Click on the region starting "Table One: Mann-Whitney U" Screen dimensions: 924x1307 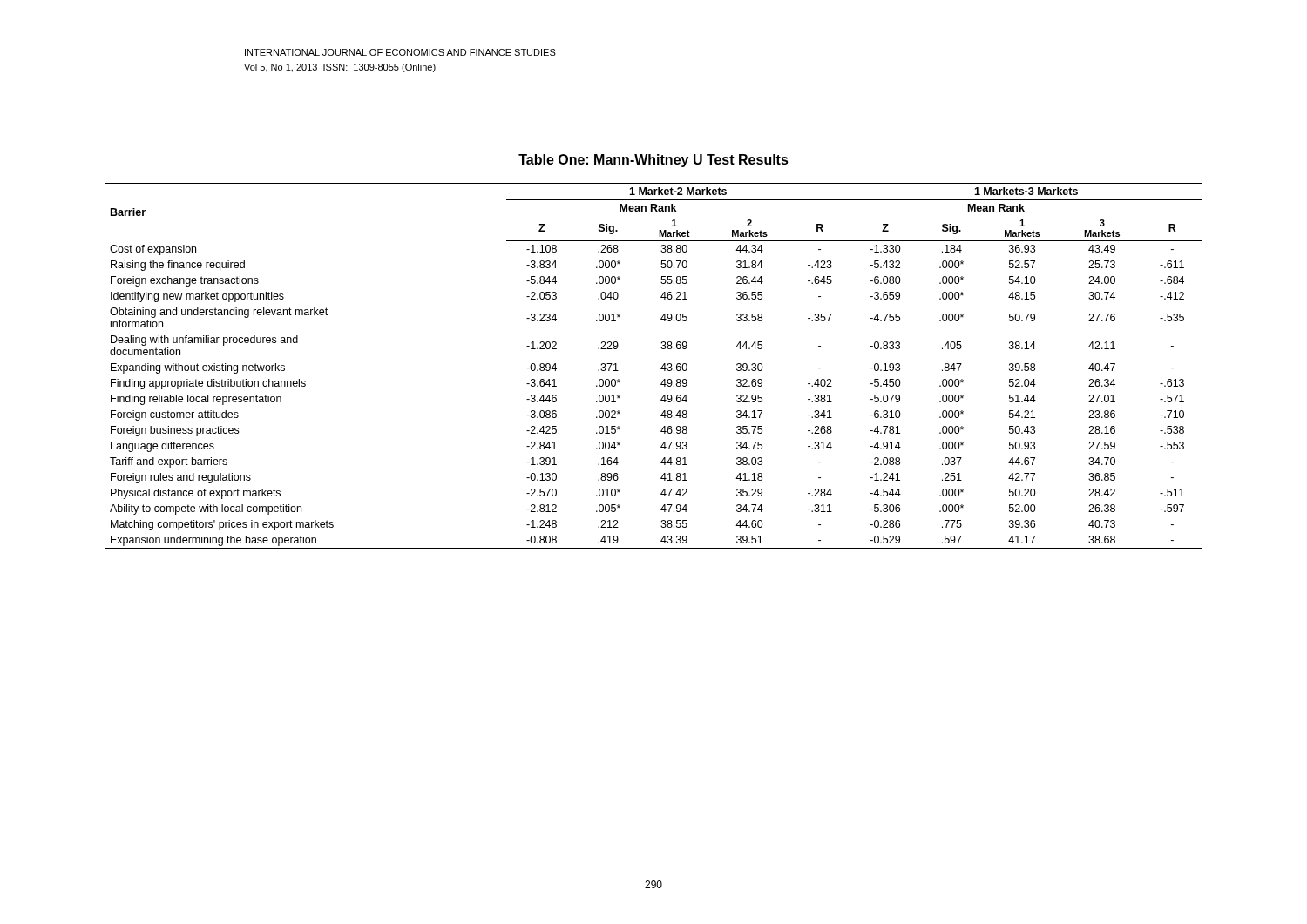coord(654,160)
